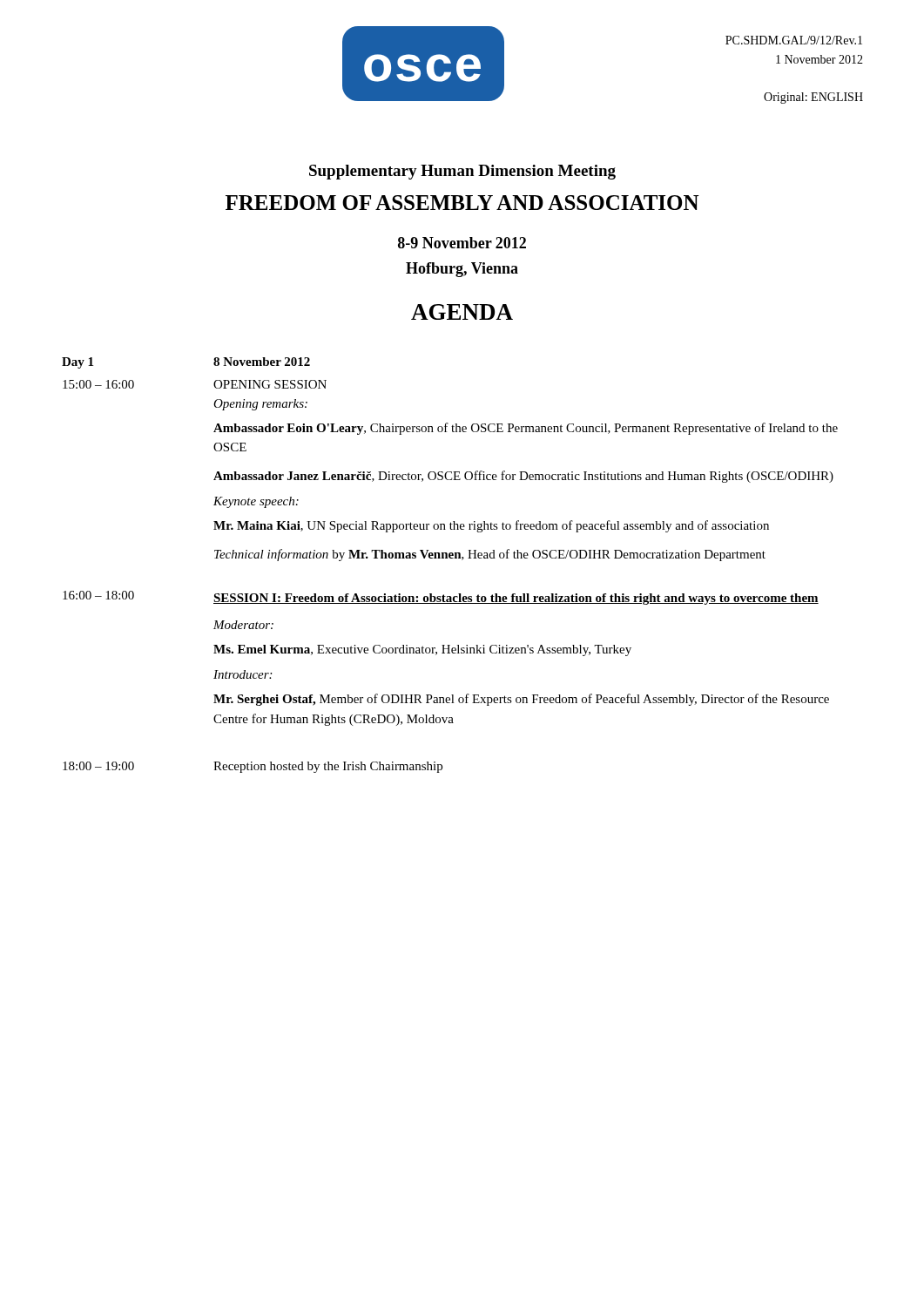Point to the block beginning "SESSION I: Freedom of Association: obstacles"

pos(516,598)
